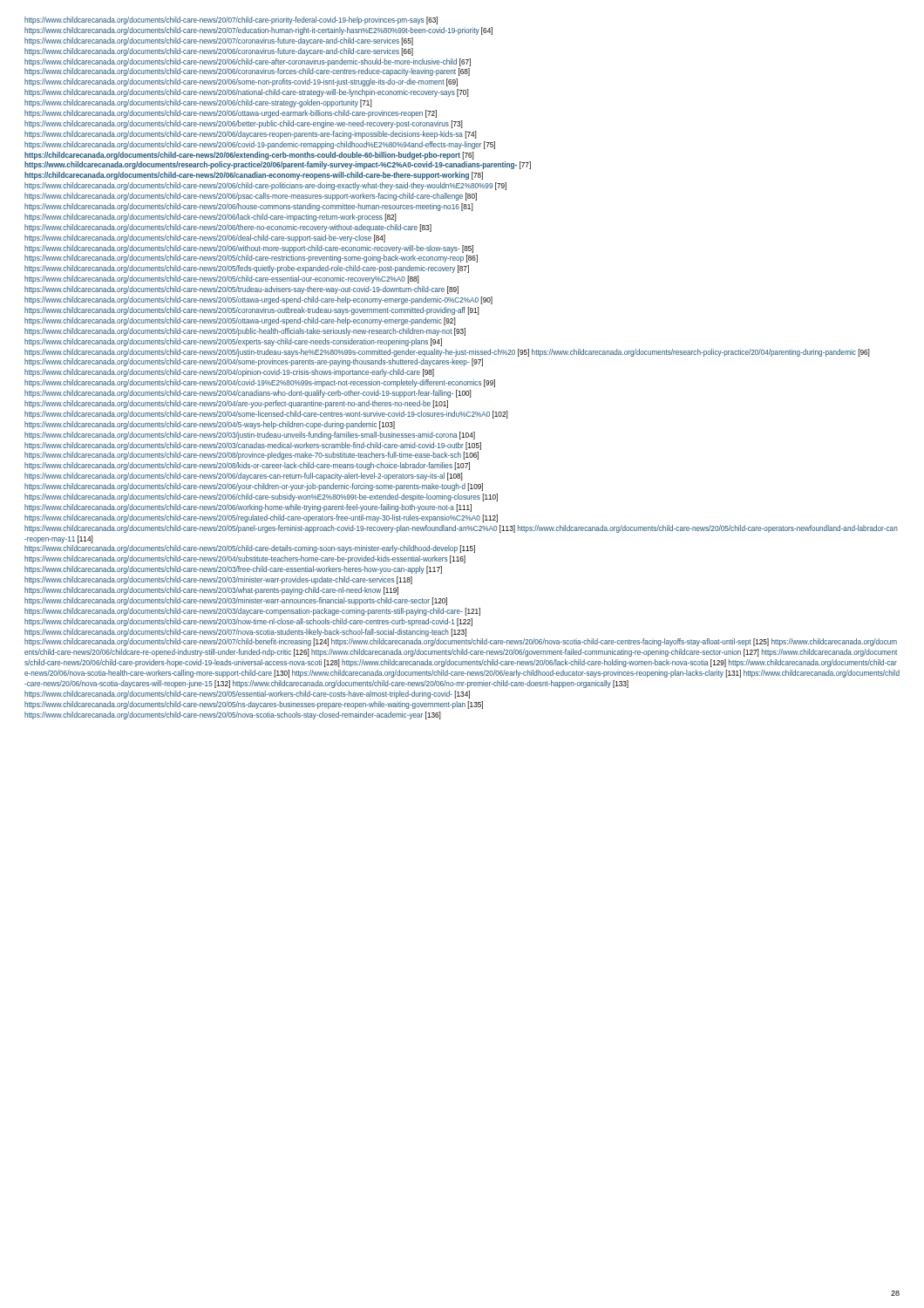Image resolution: width=924 pixels, height=1308 pixels.
Task: Locate the text "https://www.childcarecanada.org/documents/child-care-news/20/06/working-home-while-trying-parent-feel-youre-failing-both-youre-not-a [111]"
Action: (x=462, y=508)
